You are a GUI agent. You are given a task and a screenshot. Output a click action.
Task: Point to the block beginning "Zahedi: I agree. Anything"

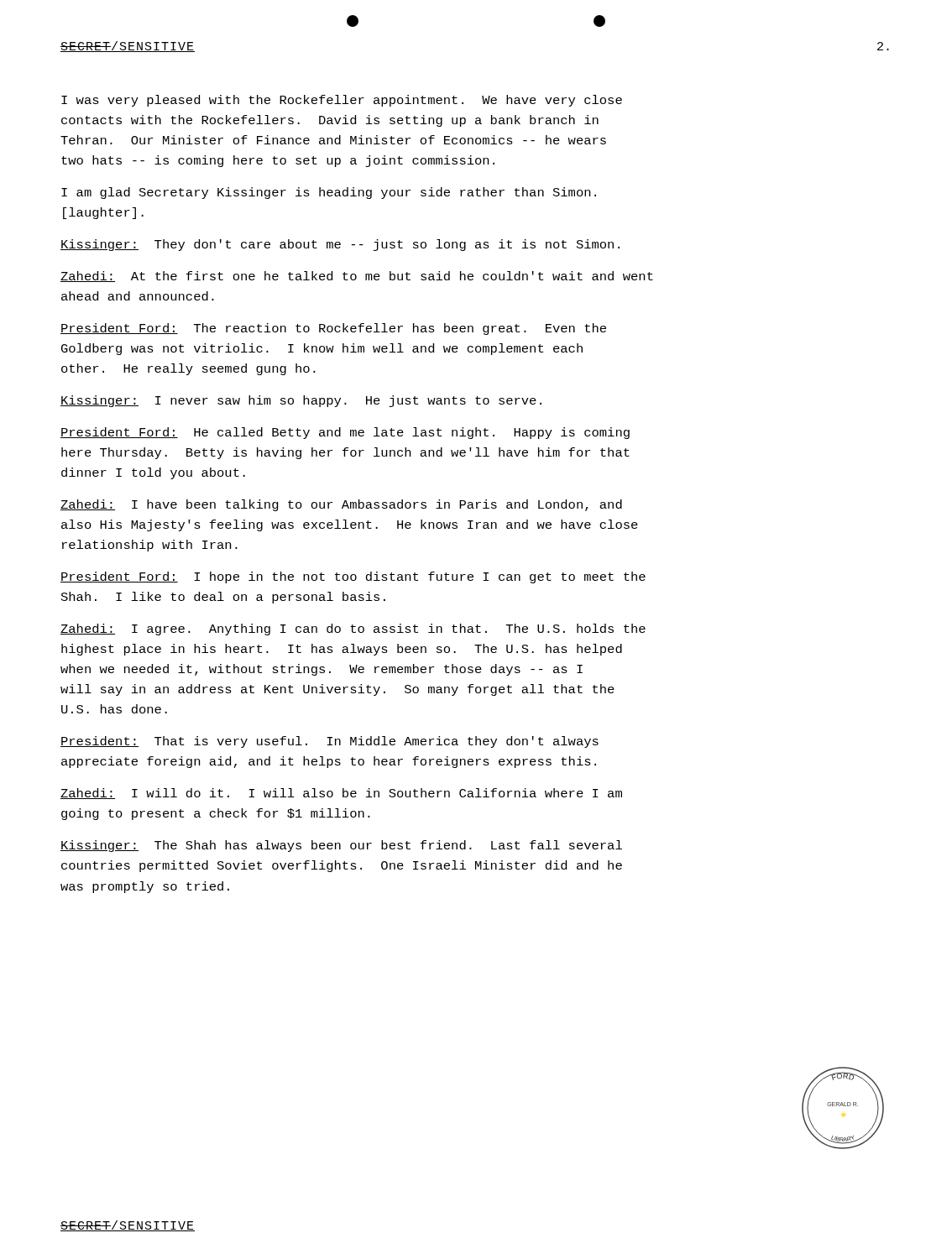[353, 670]
